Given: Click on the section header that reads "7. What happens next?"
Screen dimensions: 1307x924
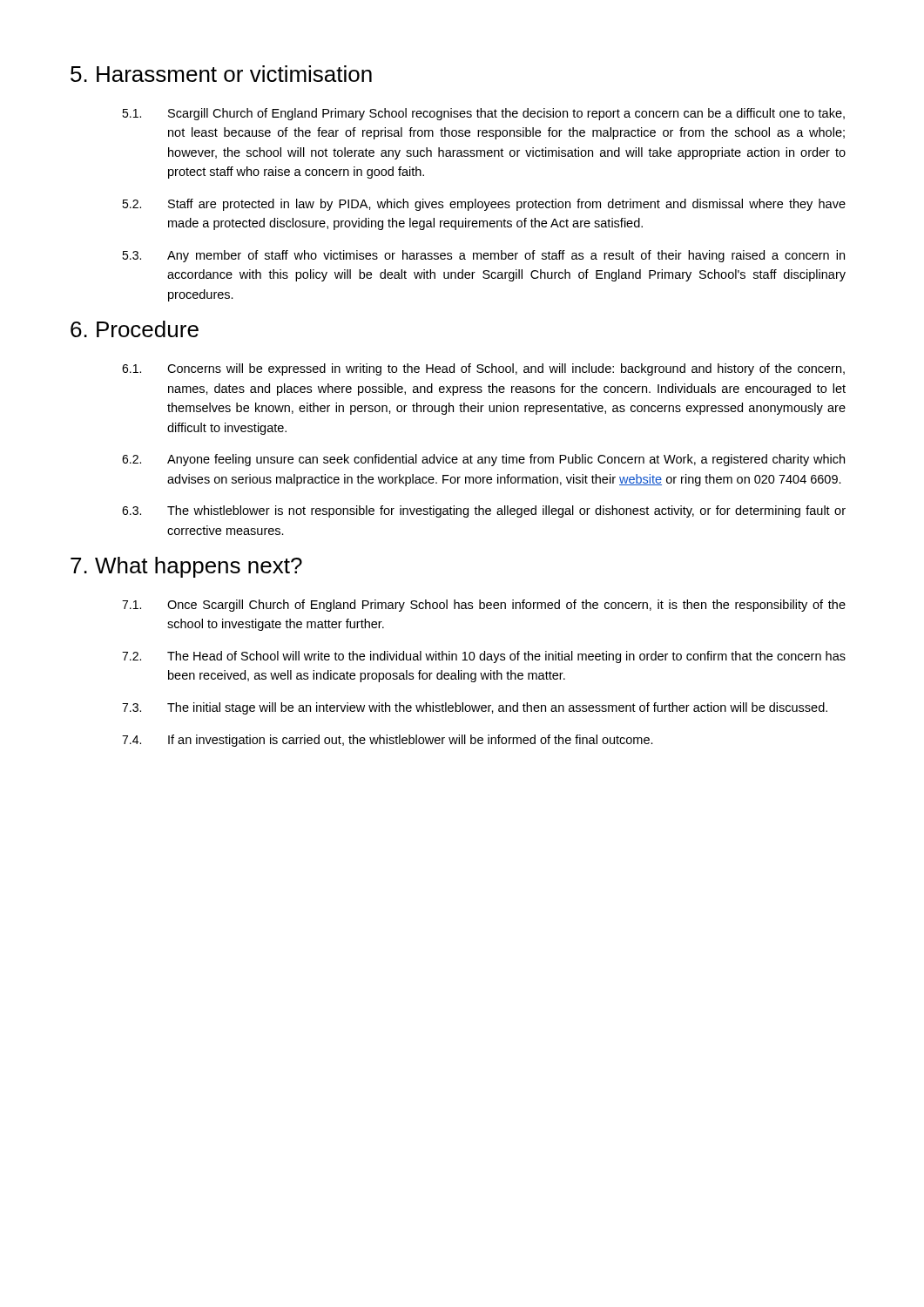Looking at the screenshot, I should click(x=186, y=565).
